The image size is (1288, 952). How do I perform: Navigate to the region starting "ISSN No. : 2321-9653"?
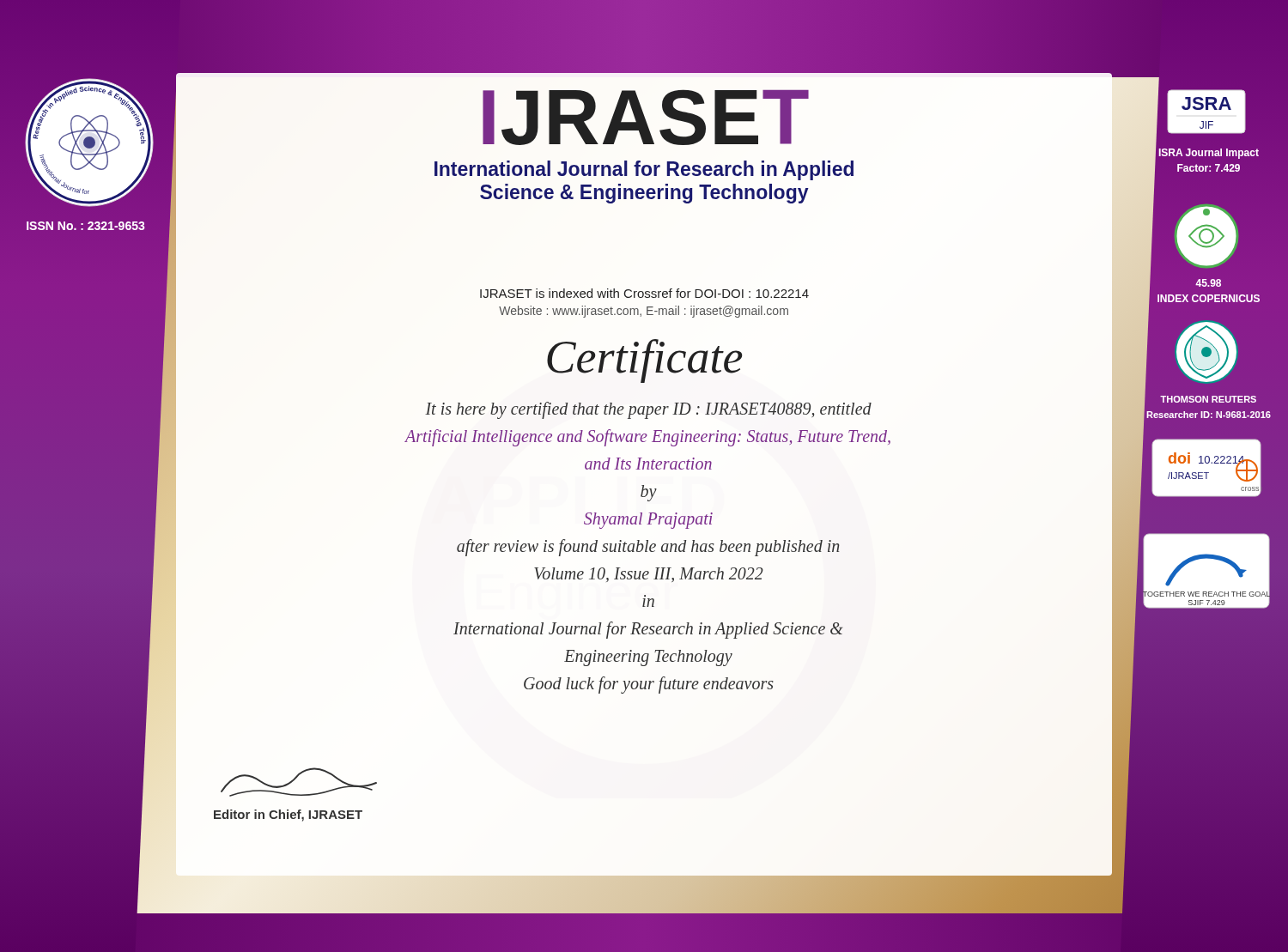tap(85, 226)
